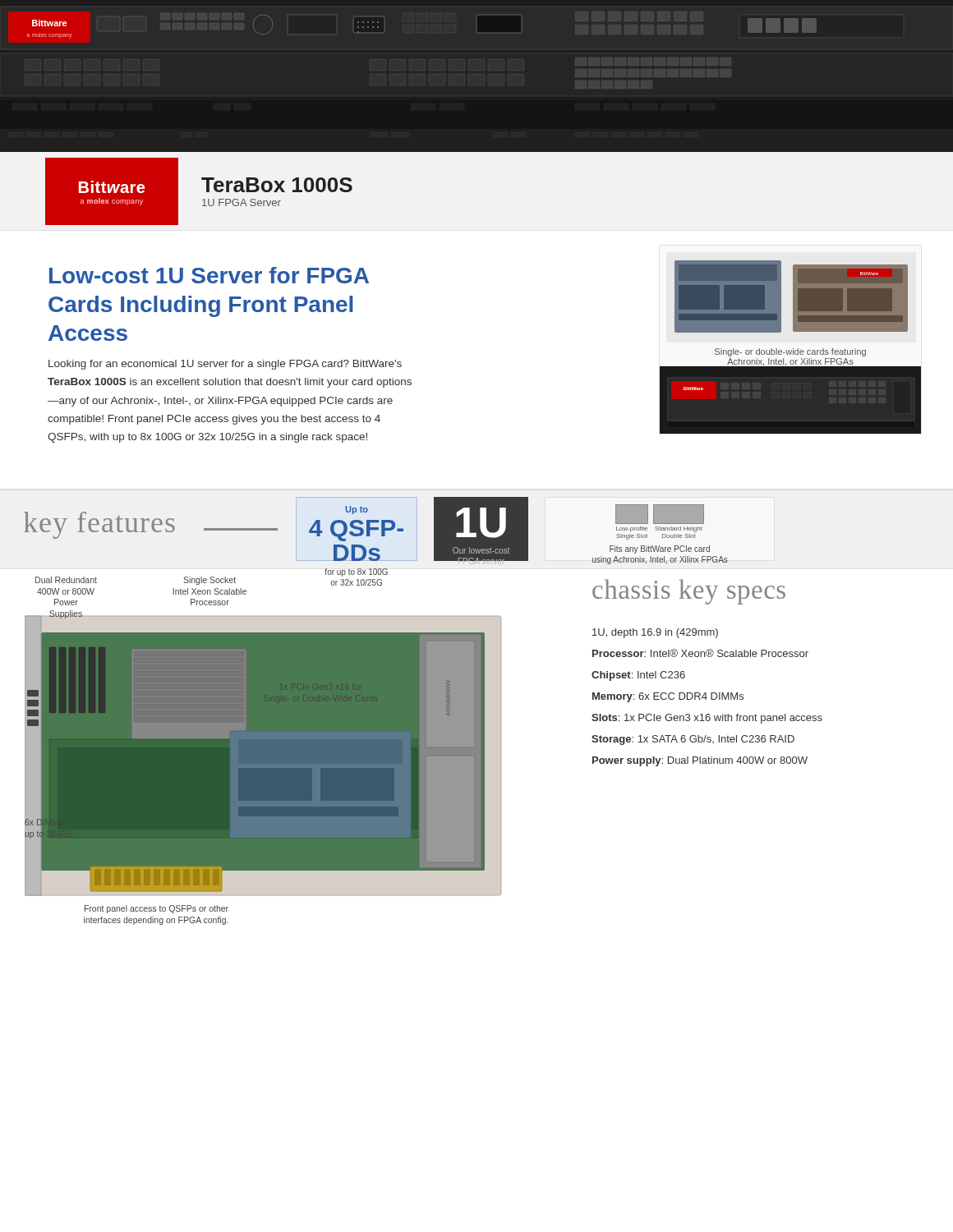Select the title that reads "Low-cost 1U Server for FPGA"
Image resolution: width=953 pixels, height=1232 pixels.
click(235, 304)
